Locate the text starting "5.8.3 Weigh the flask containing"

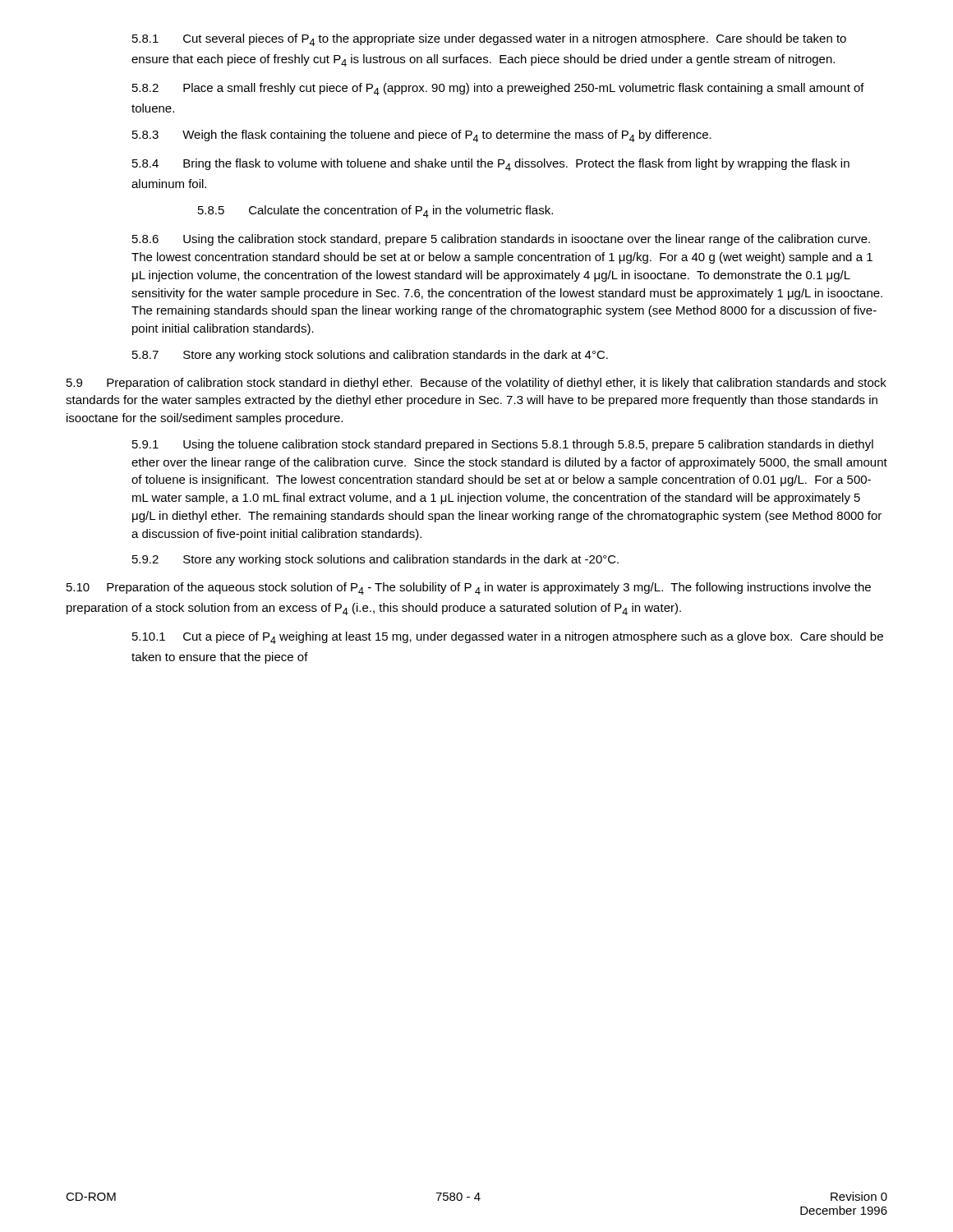pyautogui.click(x=422, y=135)
